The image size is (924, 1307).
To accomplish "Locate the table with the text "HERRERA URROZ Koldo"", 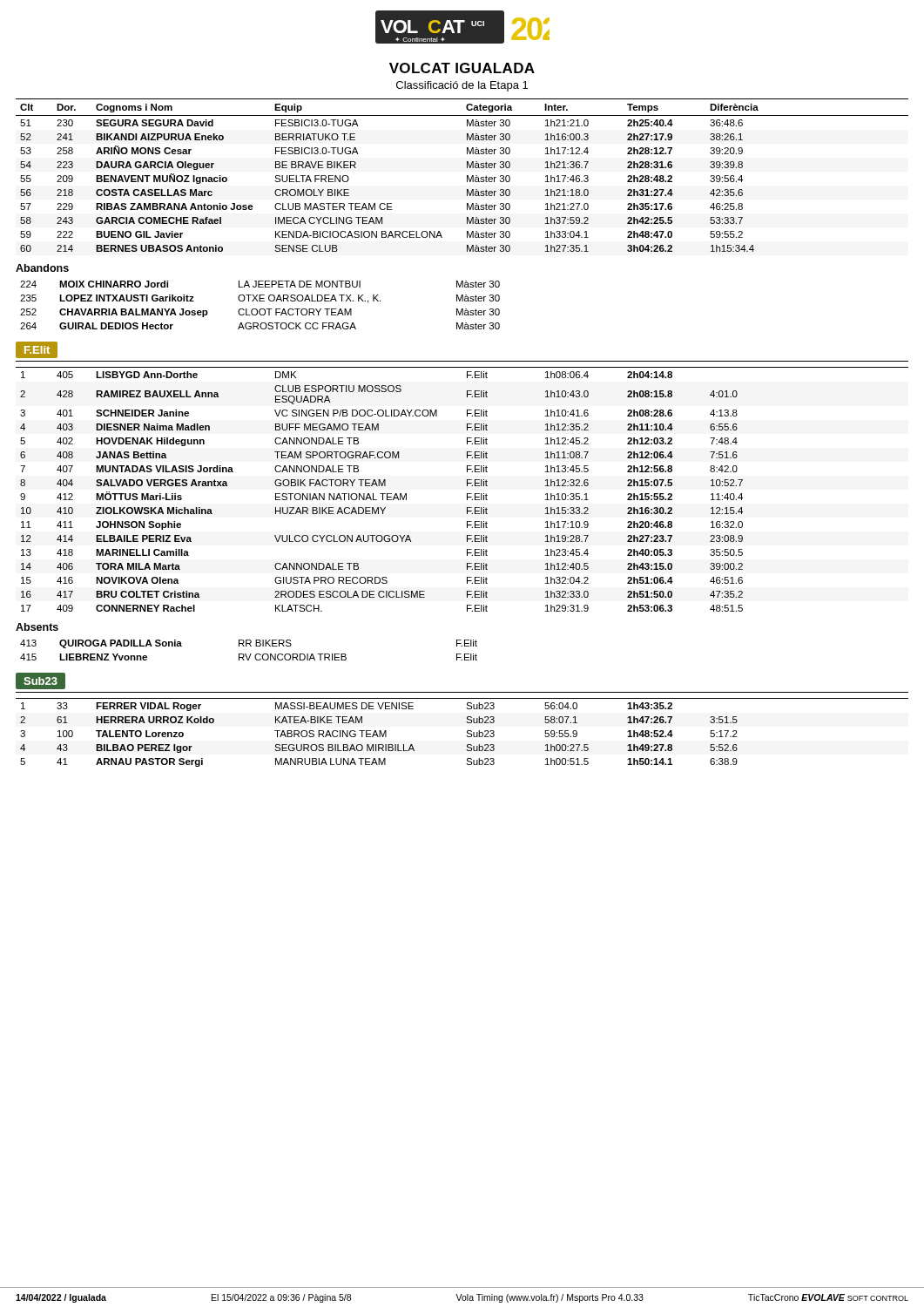I will [462, 730].
